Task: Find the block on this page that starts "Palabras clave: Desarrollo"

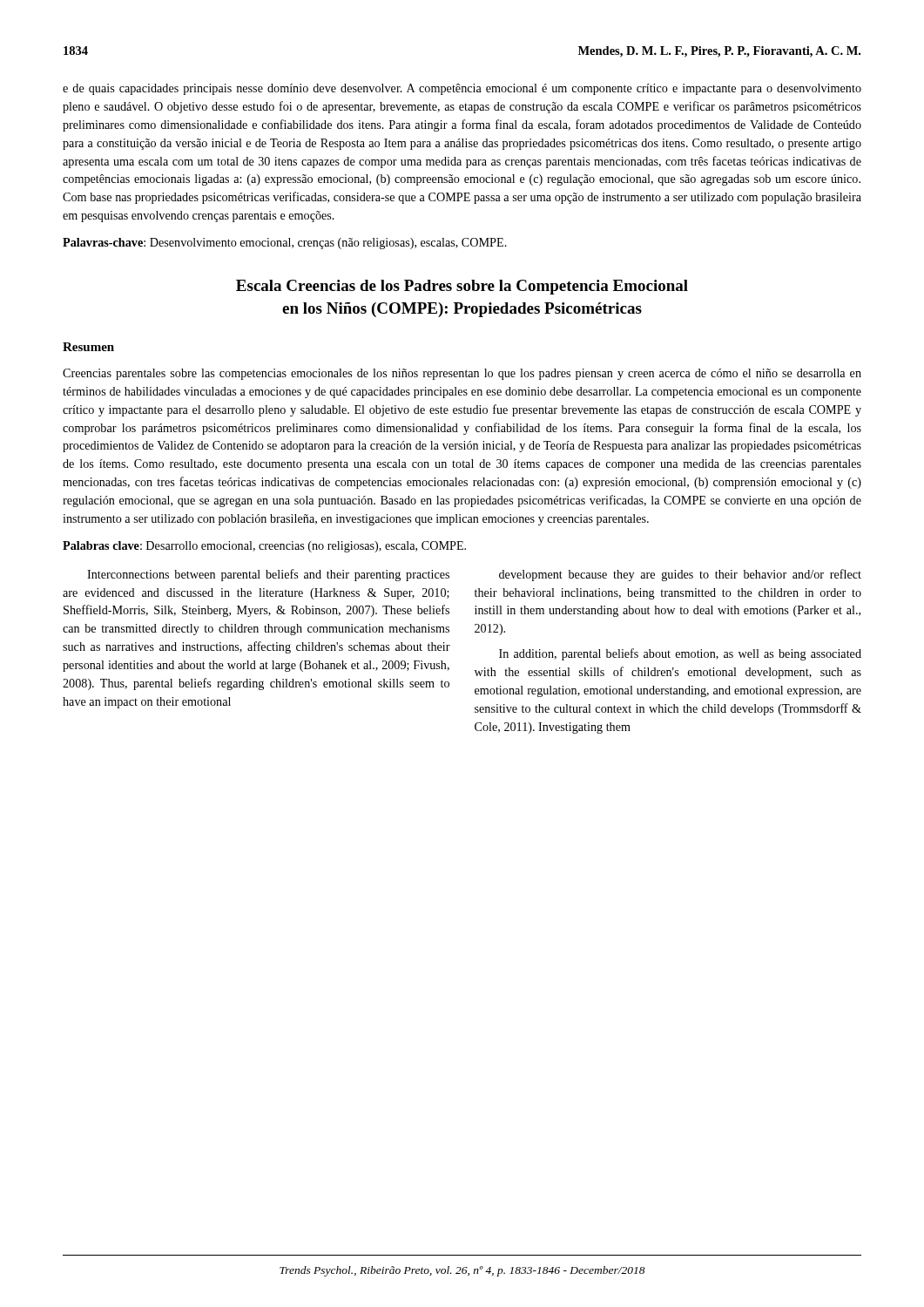Action: click(x=265, y=545)
